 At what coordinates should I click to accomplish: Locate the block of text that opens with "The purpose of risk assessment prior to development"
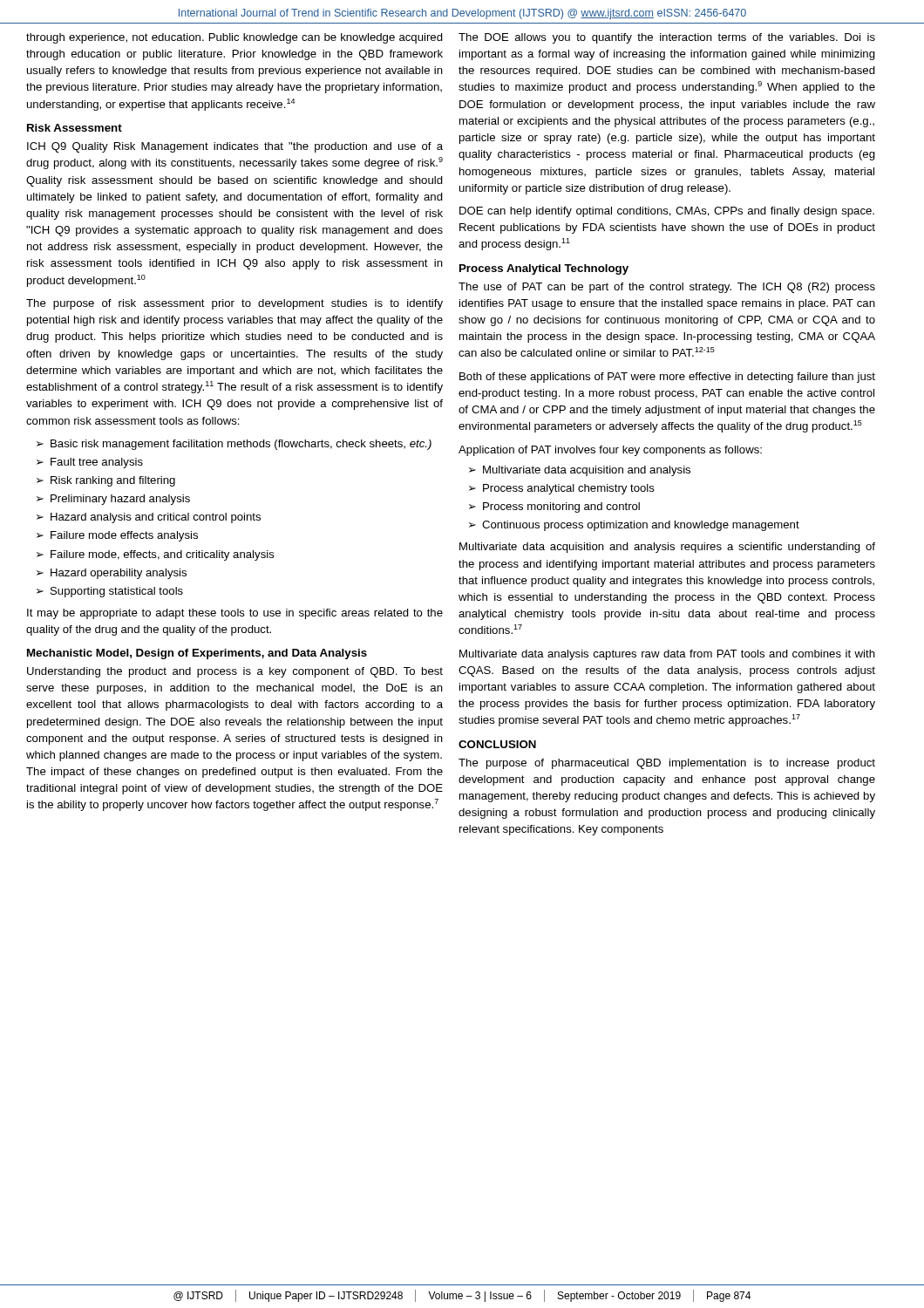tap(234, 362)
